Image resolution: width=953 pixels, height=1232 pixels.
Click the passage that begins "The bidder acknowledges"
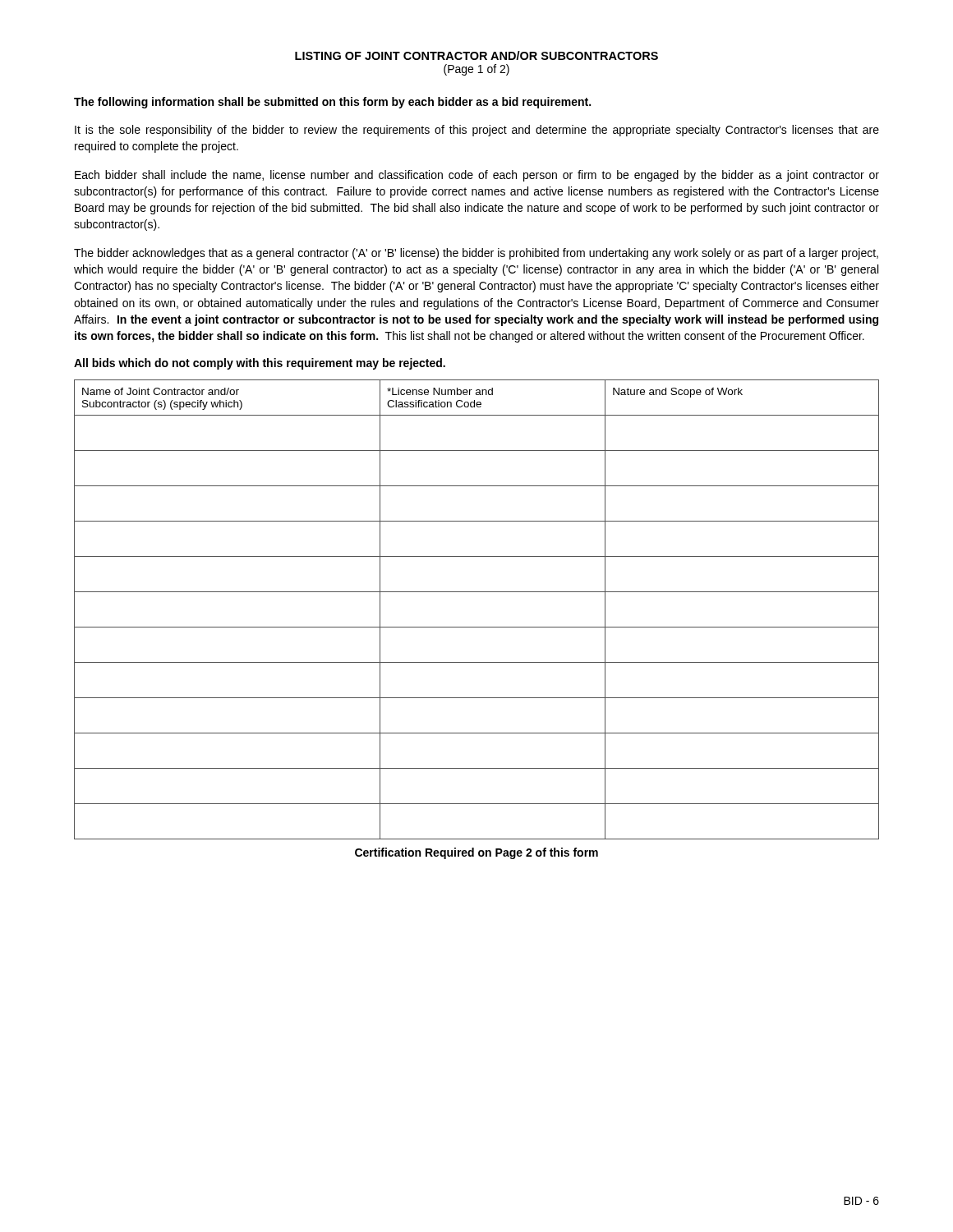click(476, 295)
